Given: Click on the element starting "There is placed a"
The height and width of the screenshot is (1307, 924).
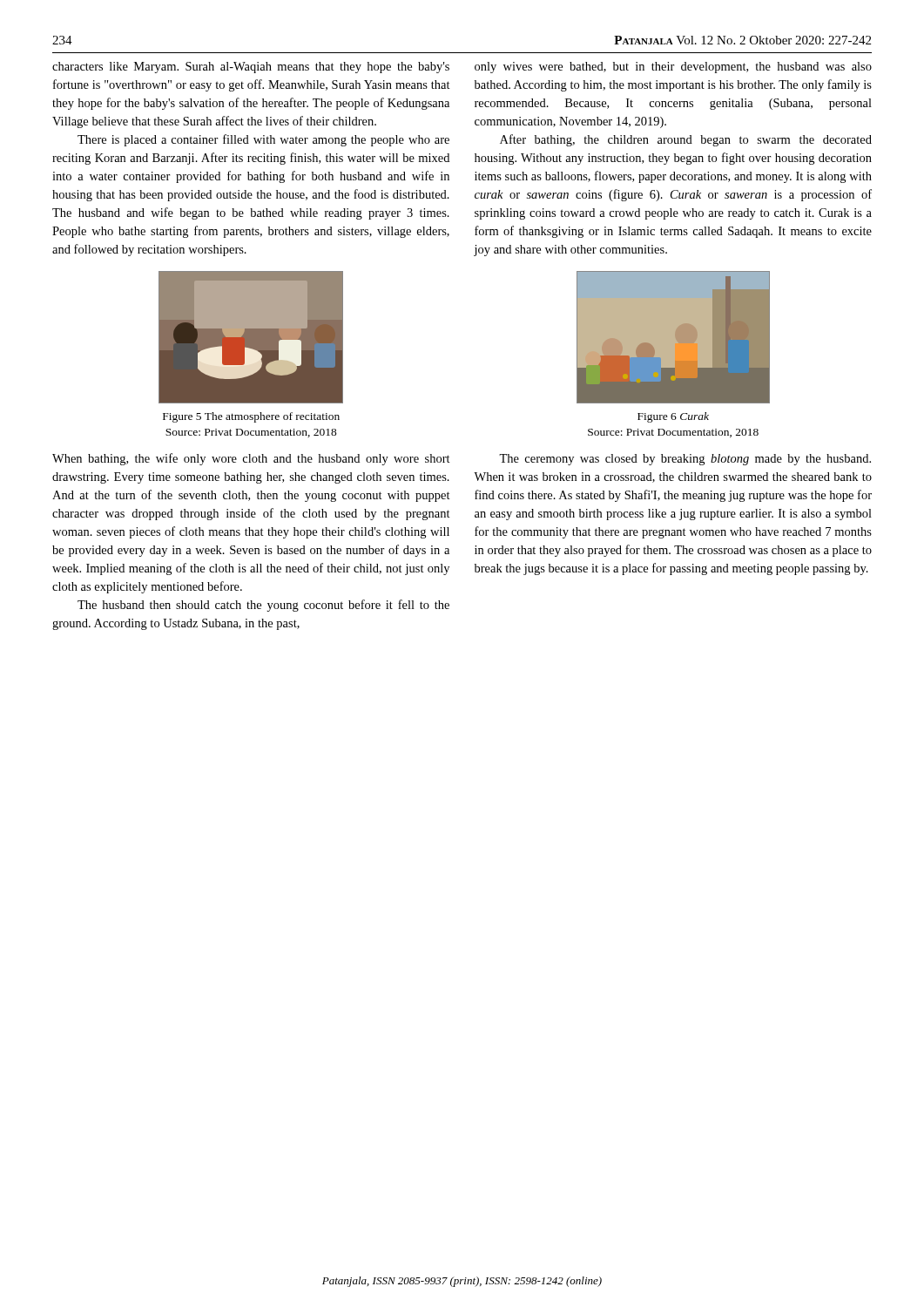Looking at the screenshot, I should [x=251, y=195].
